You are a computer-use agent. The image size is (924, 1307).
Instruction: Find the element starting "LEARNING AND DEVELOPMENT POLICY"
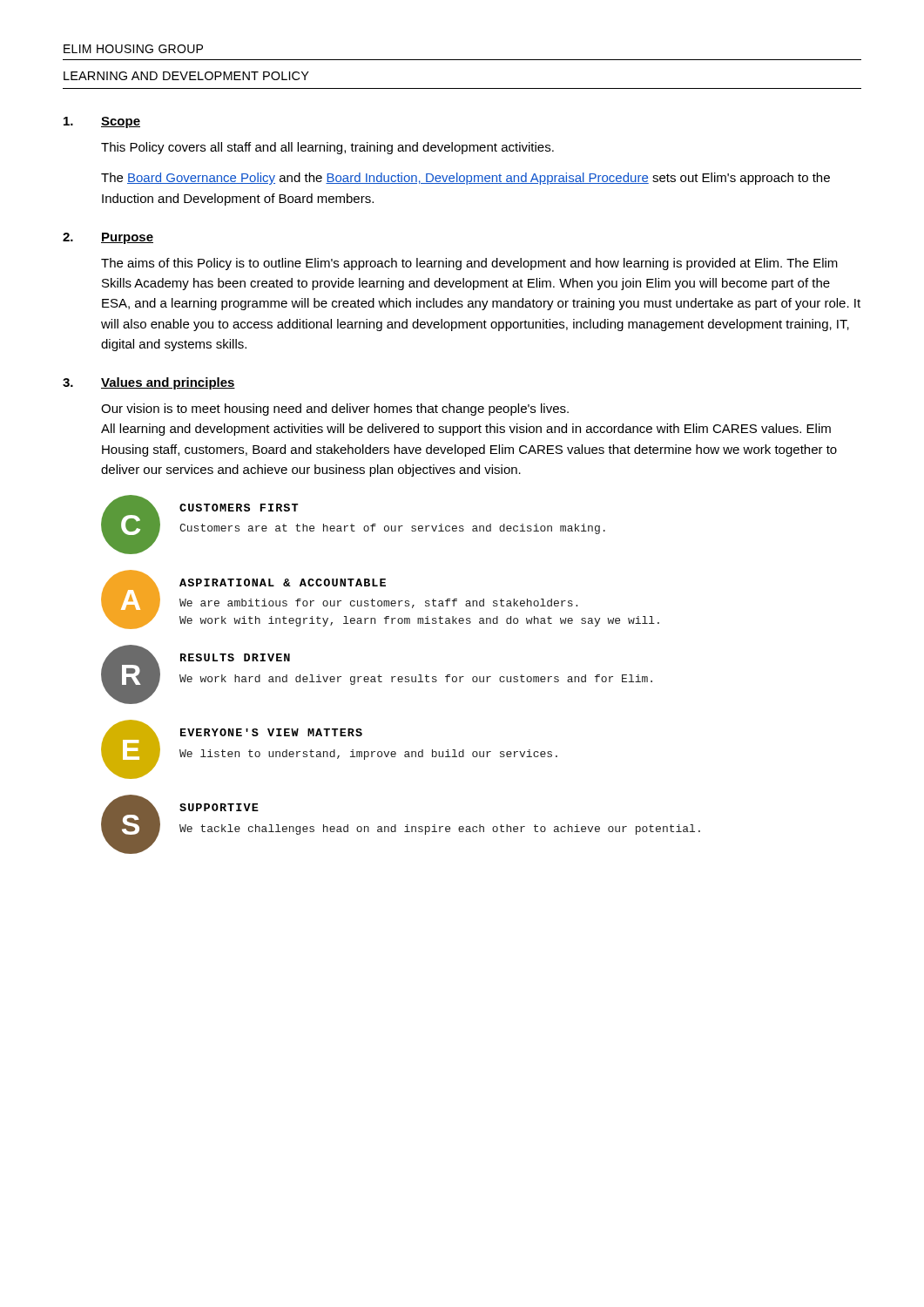462,79
